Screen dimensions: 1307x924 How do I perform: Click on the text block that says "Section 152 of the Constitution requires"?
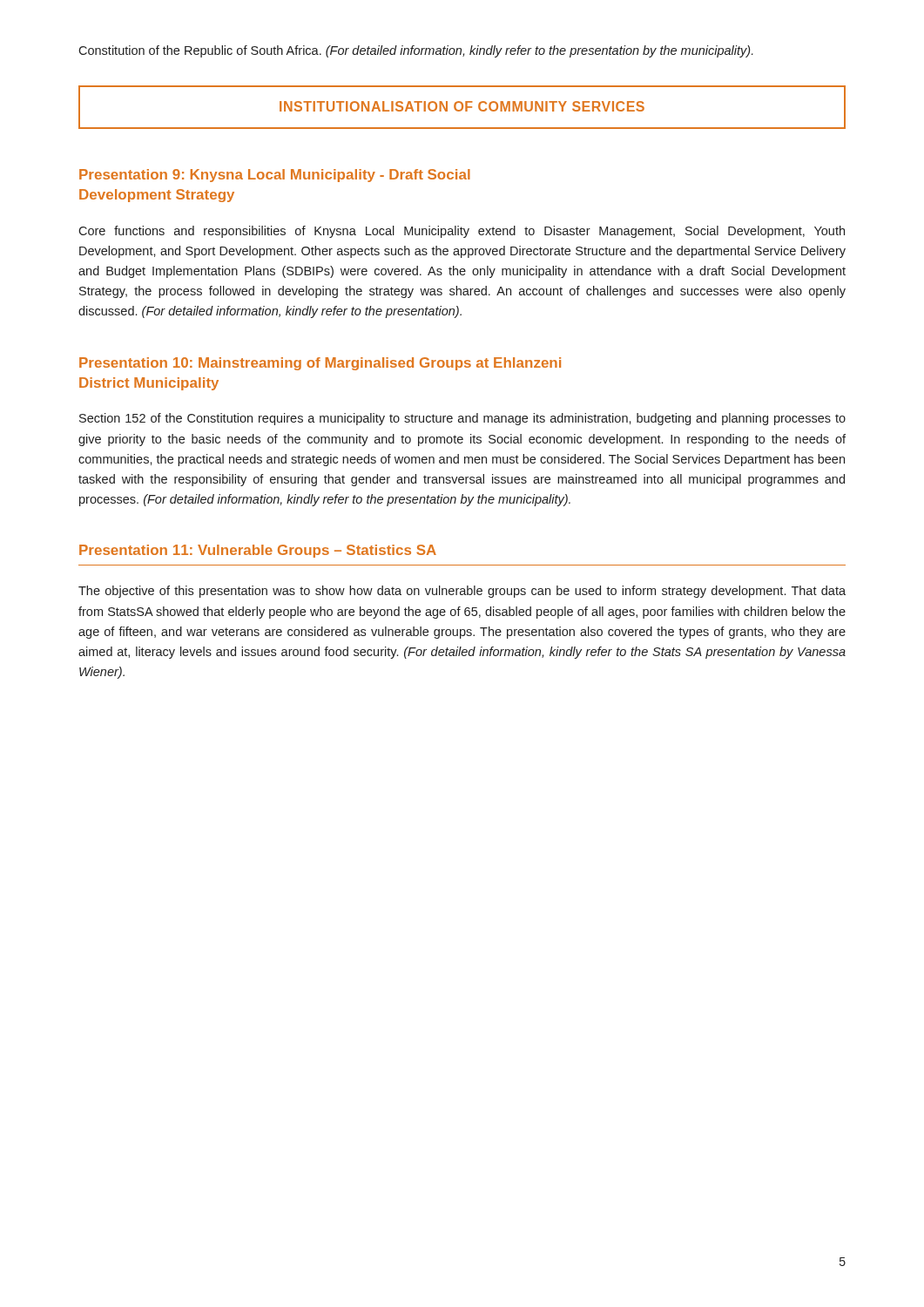462,459
